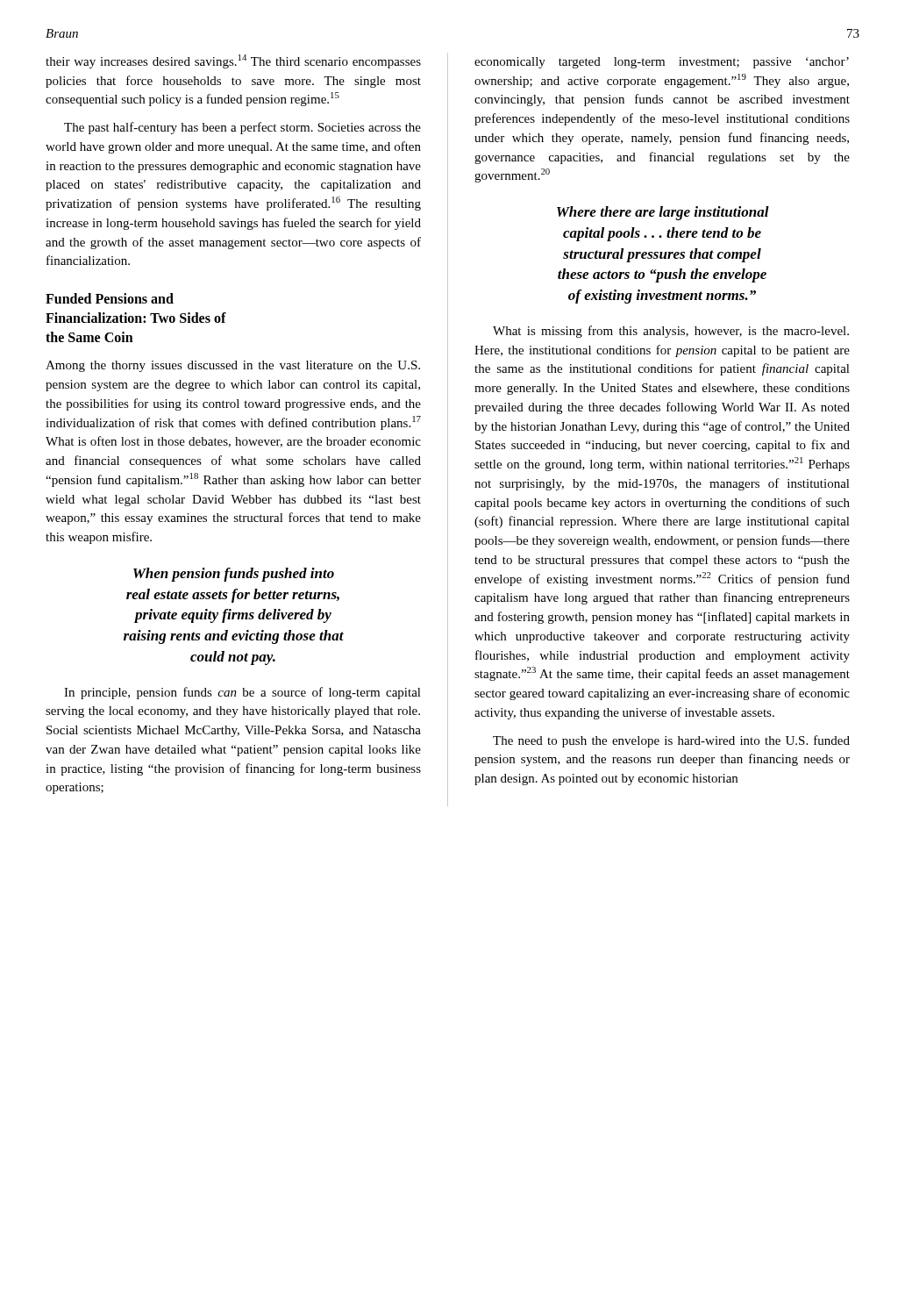Viewport: 905px width, 1316px height.
Task: Find the text block with the text "economically targeted long-term investment; passive"
Action: tap(662, 119)
